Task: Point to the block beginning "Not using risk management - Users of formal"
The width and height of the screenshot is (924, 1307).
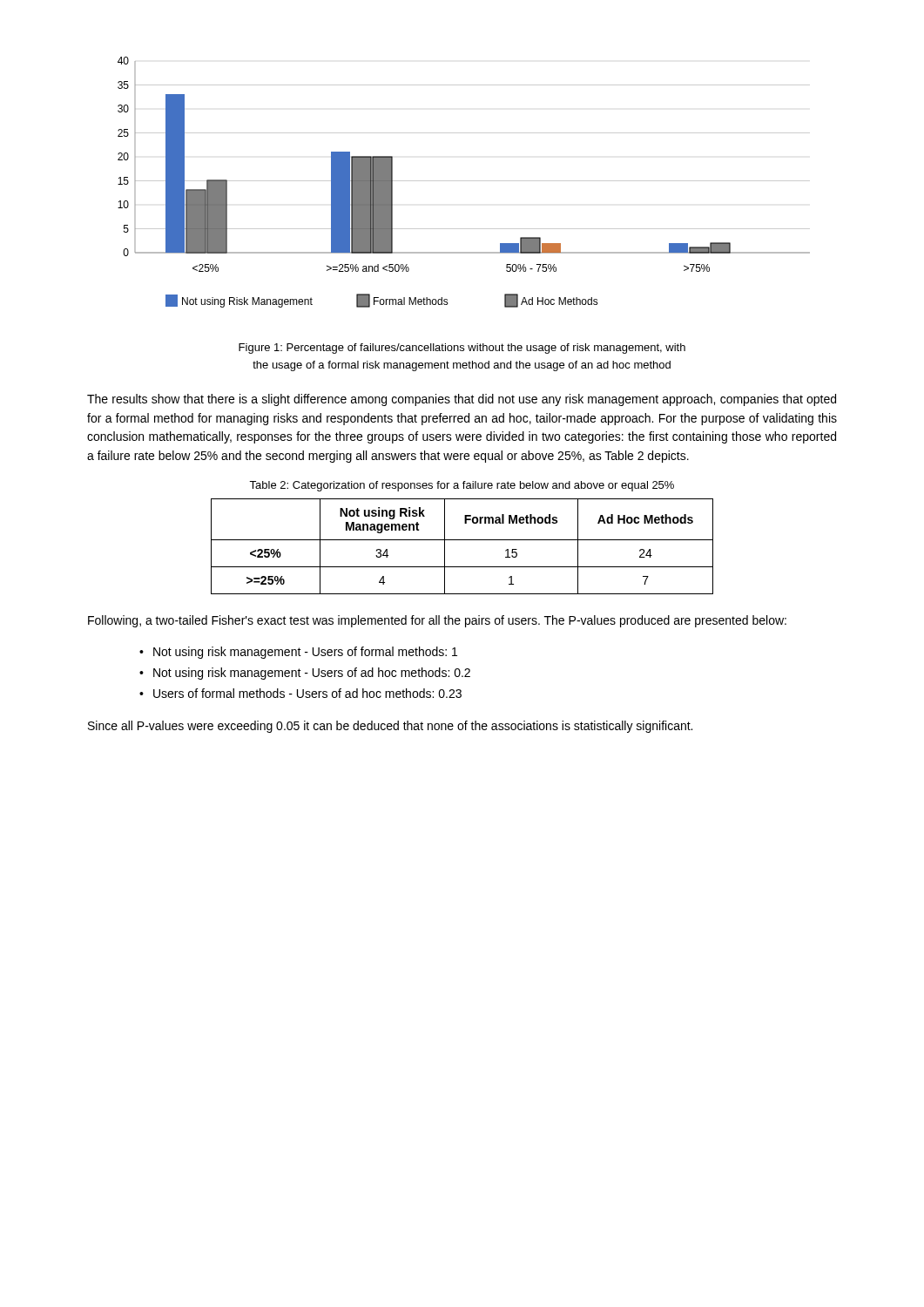Action: (x=305, y=652)
